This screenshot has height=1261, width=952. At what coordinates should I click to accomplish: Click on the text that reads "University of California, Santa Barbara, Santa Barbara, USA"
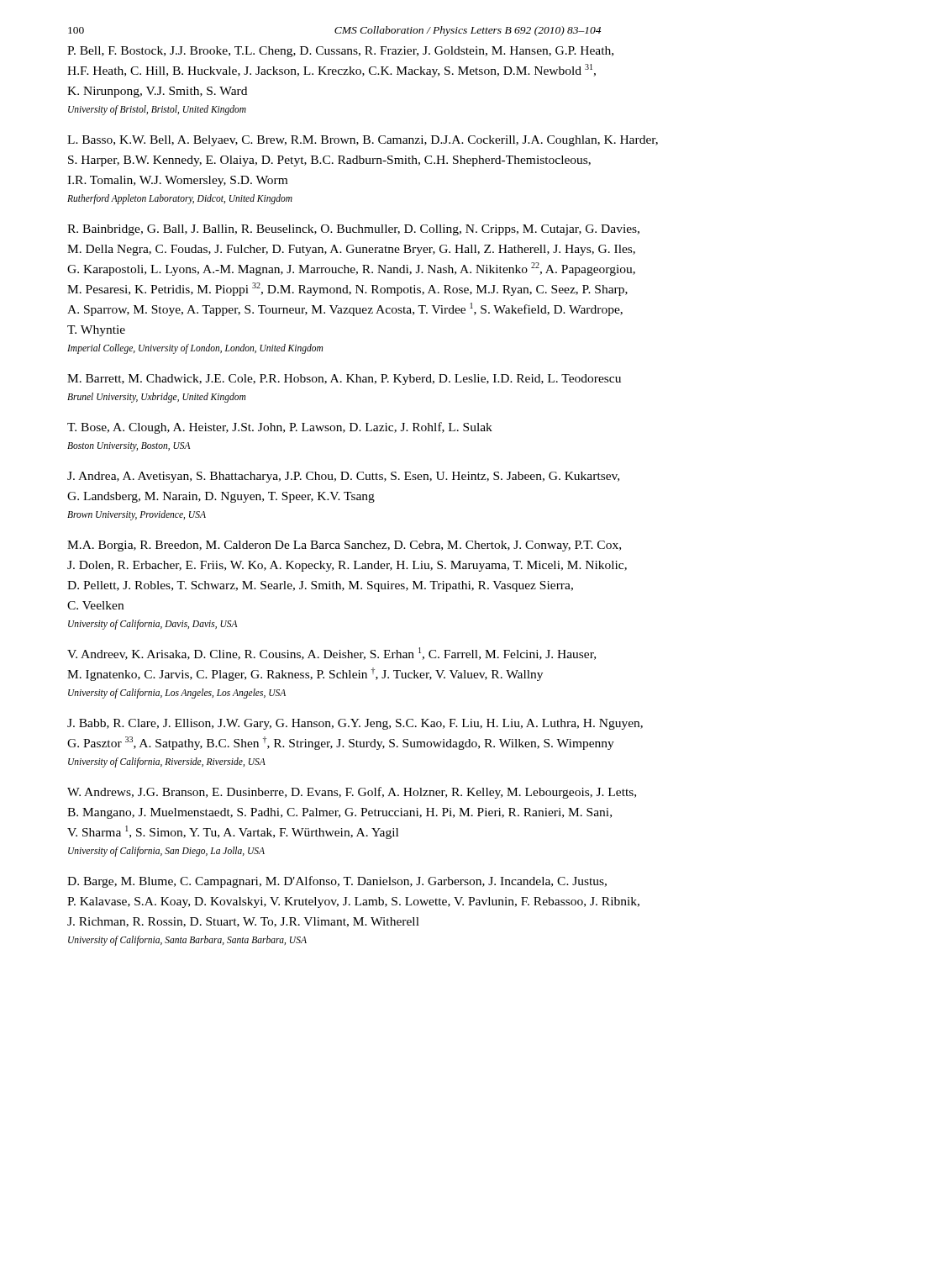pyautogui.click(x=187, y=940)
